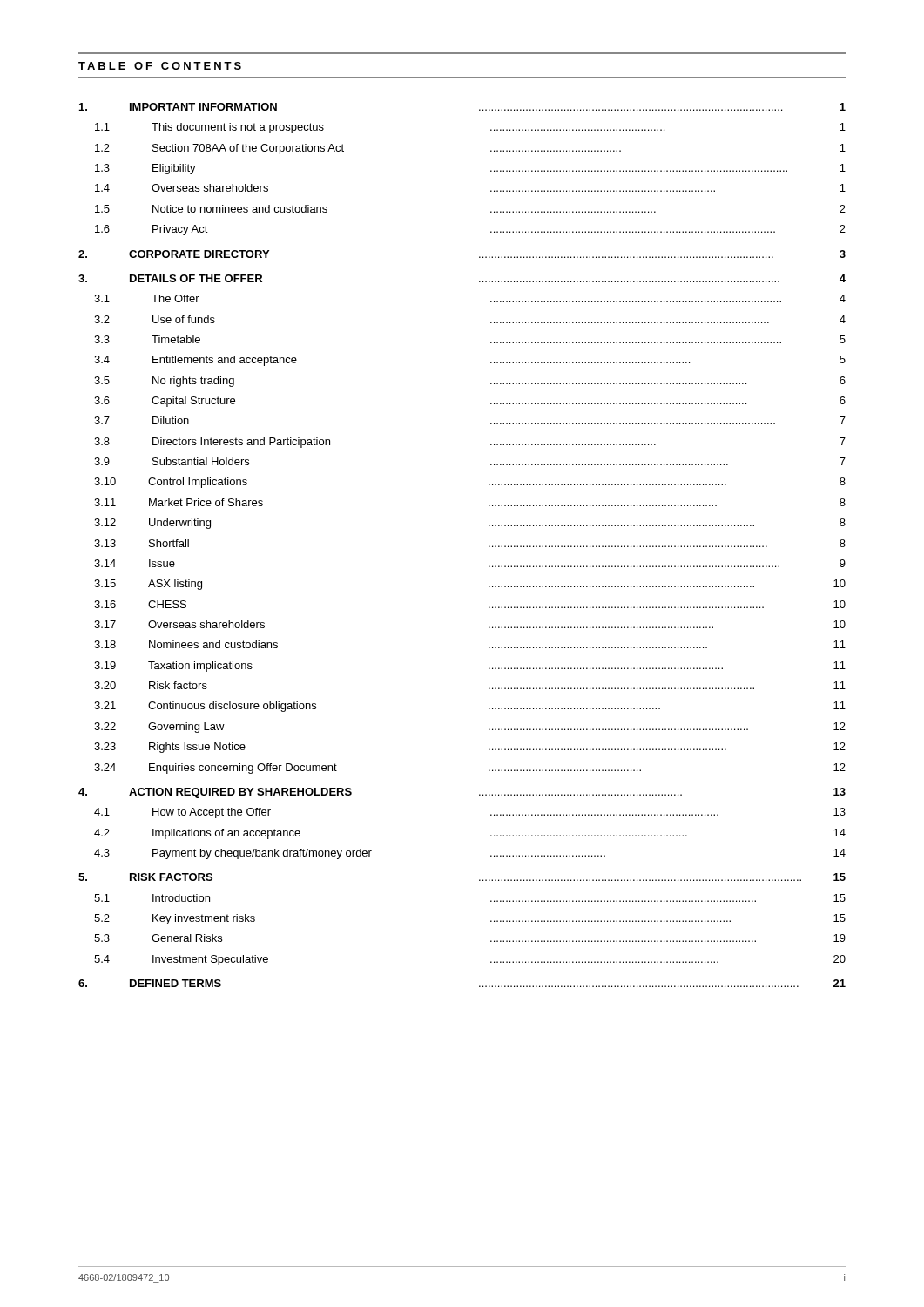924x1307 pixels.
Task: Click on the list item that reads "IMPORTANT INFORMATION"
Action: (x=81, y=107)
